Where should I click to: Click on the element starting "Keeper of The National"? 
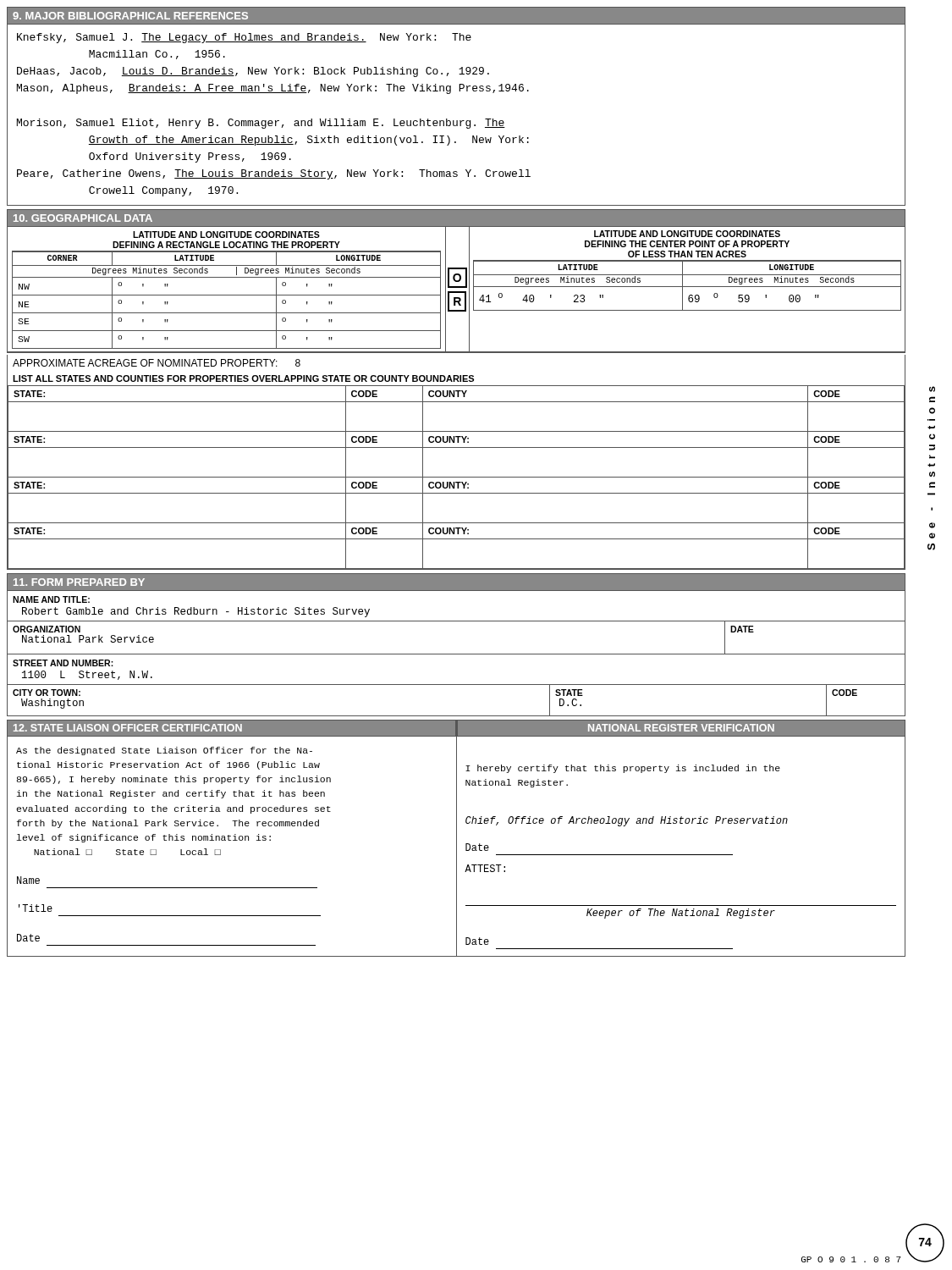tap(681, 914)
